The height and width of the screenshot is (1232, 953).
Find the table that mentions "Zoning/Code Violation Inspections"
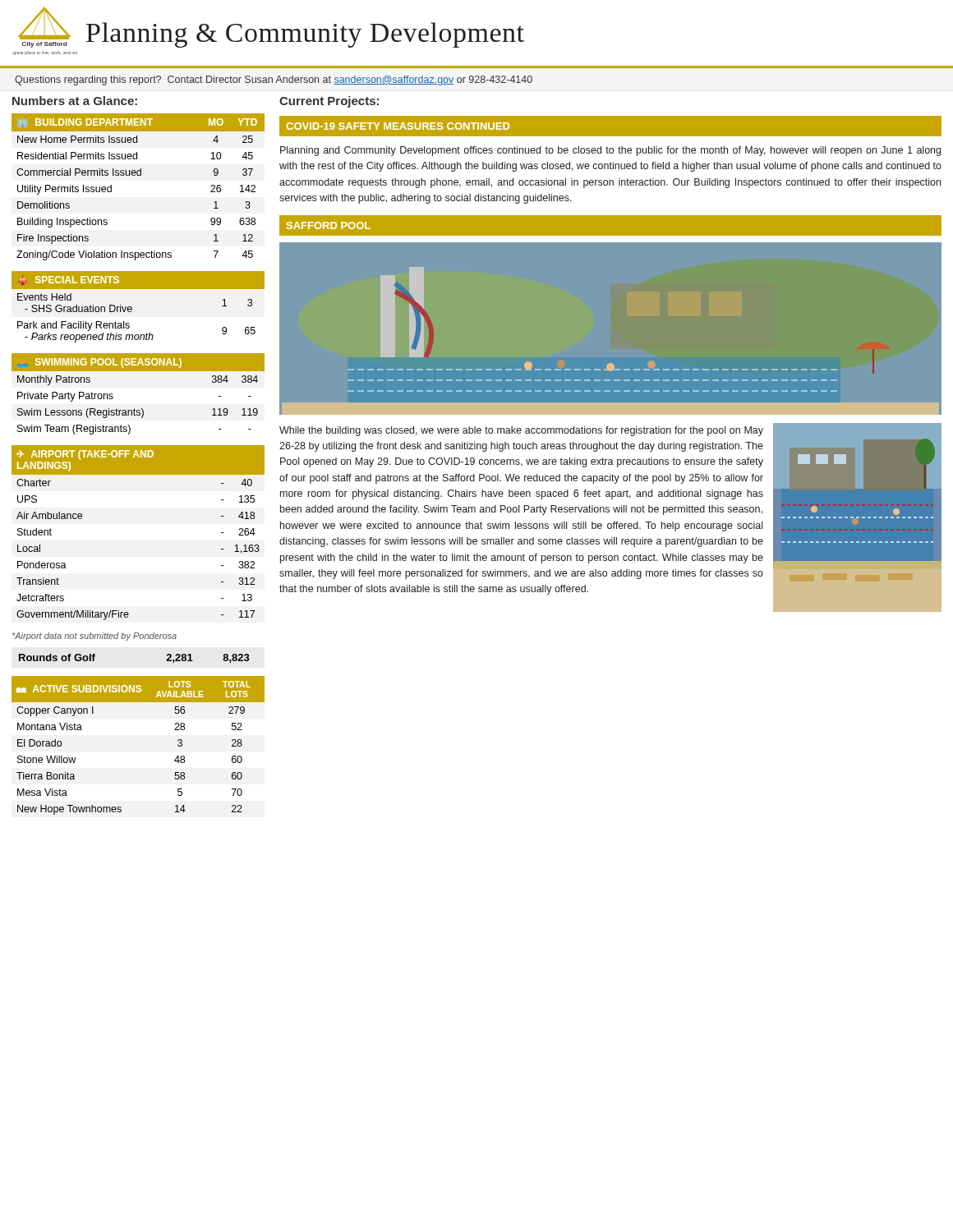pos(138,188)
